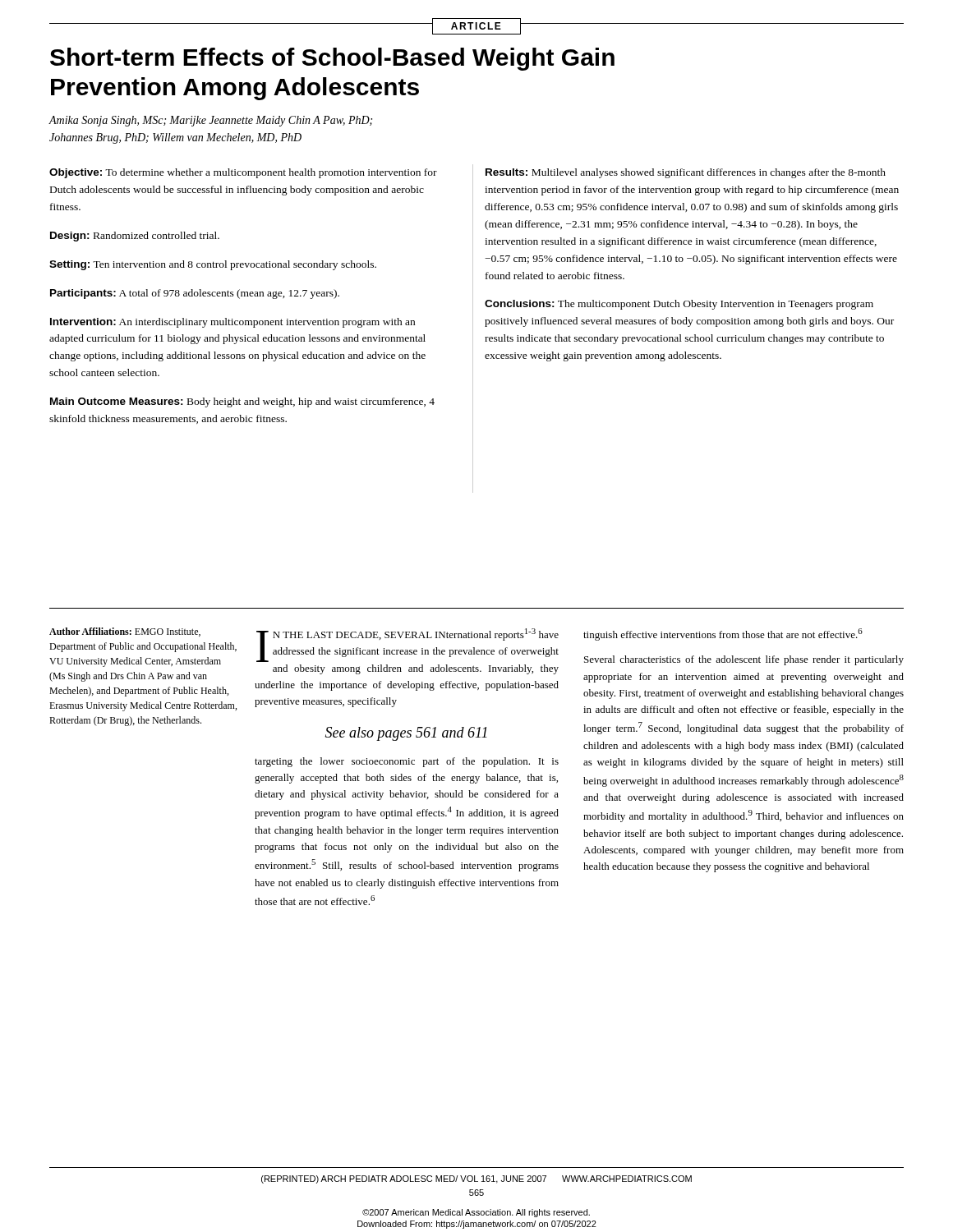The height and width of the screenshot is (1232, 953).
Task: Navigate to the element starting "Participants: A total of 978 adolescents"
Action: 195,292
